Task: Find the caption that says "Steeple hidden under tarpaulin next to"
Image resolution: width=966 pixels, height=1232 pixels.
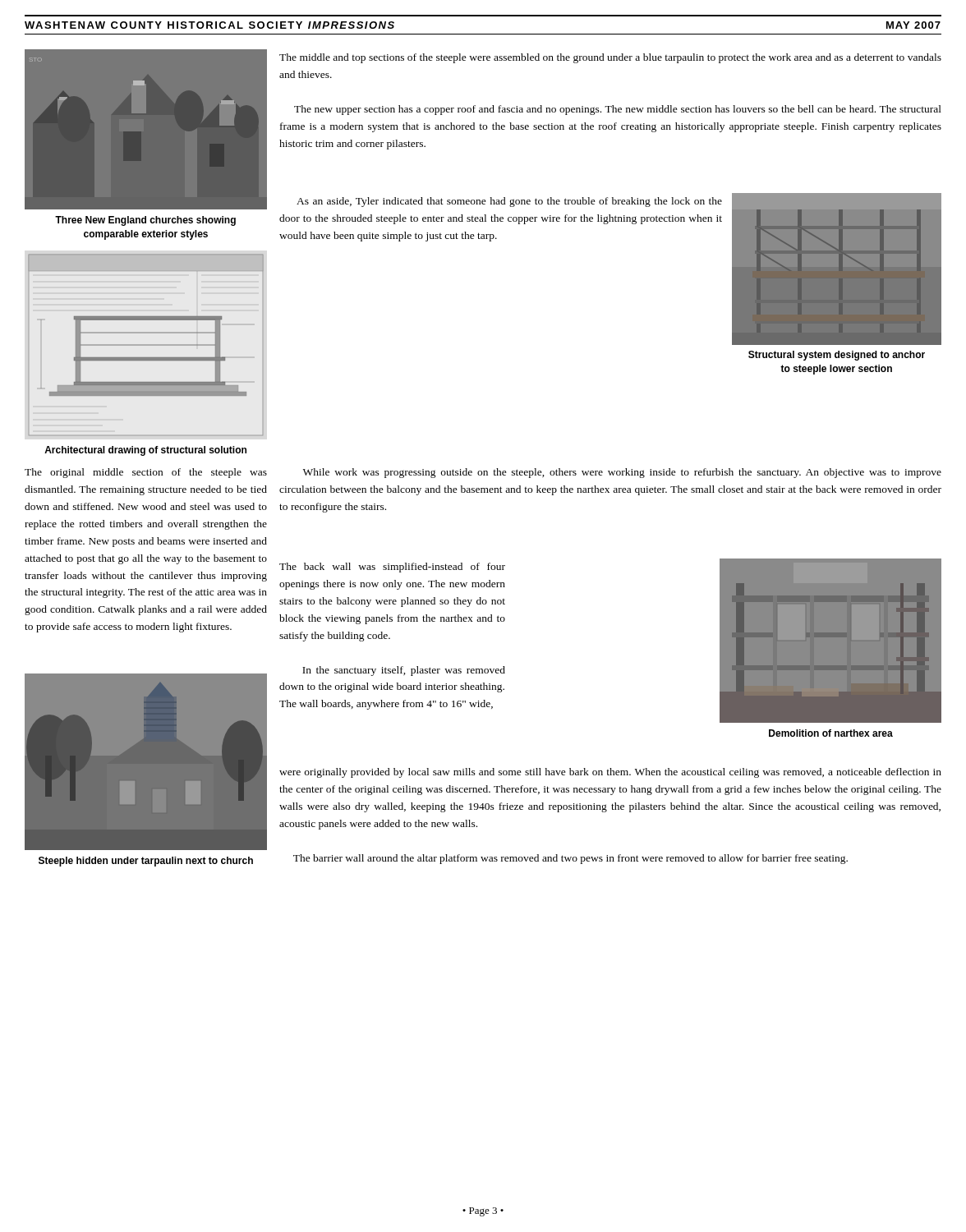Action: (x=146, y=861)
